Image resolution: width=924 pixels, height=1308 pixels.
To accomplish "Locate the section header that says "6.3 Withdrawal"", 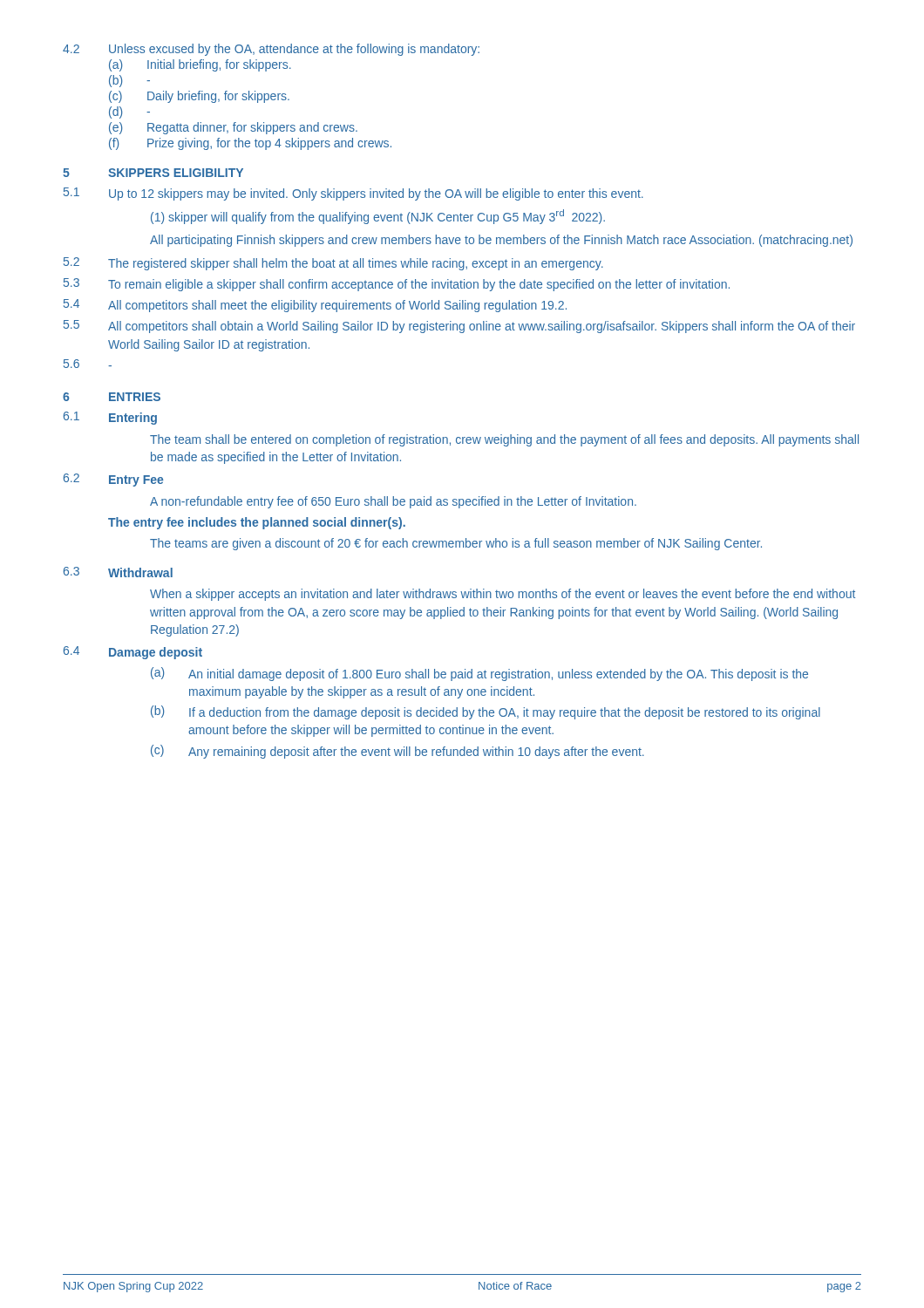I will point(118,572).
